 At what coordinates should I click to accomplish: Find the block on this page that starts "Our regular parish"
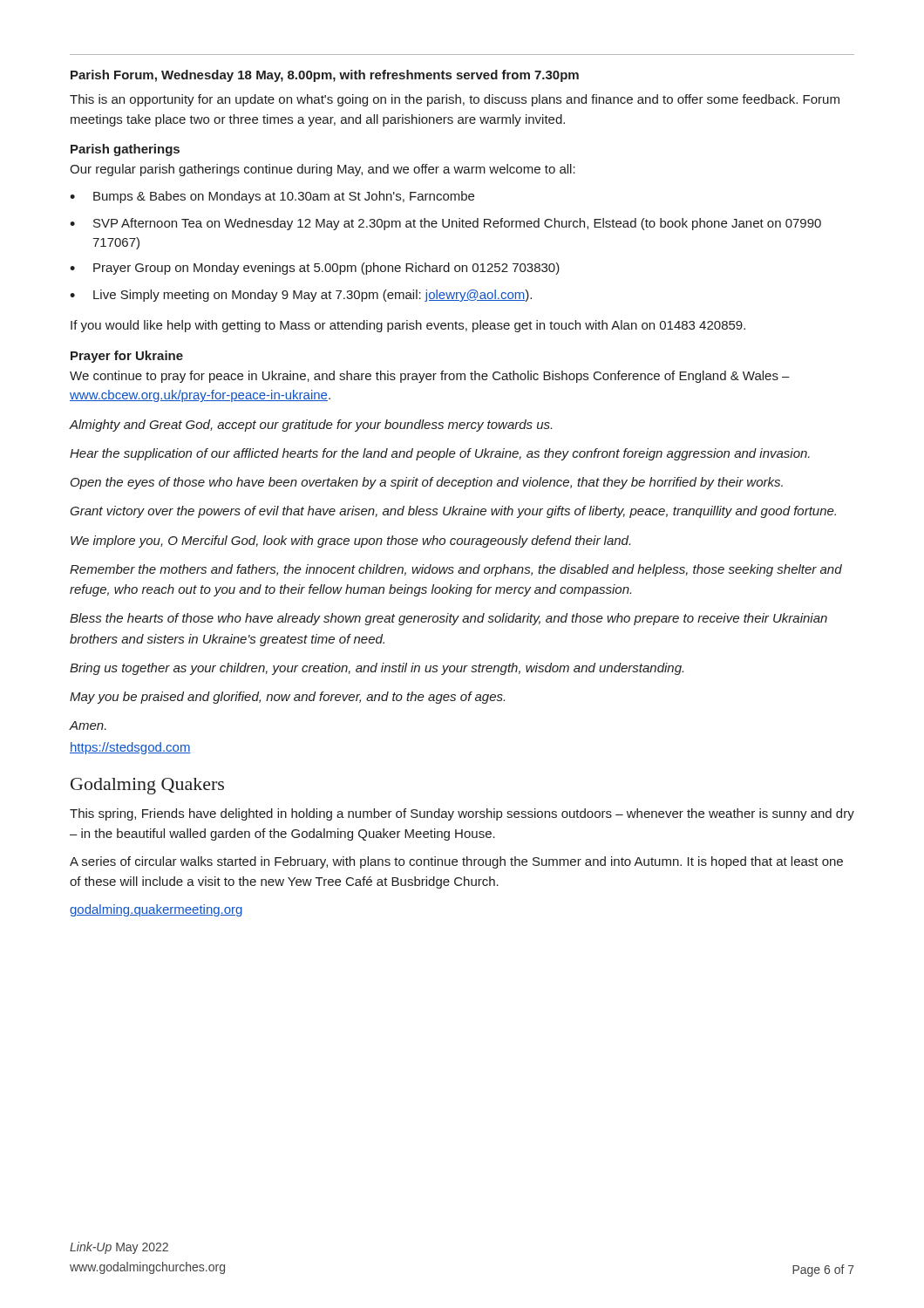pyautogui.click(x=323, y=169)
